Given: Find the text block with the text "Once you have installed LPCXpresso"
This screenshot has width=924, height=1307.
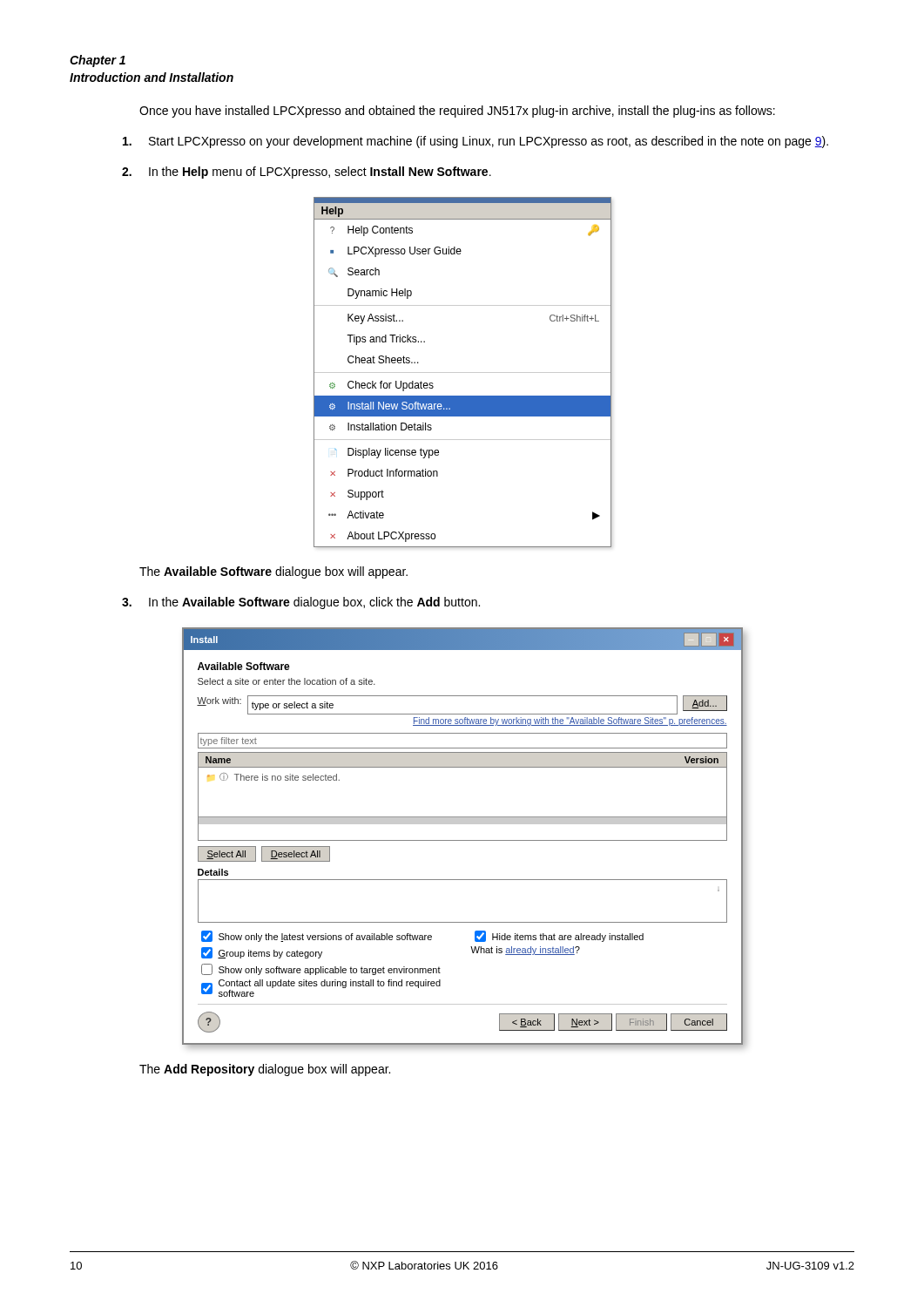Looking at the screenshot, I should [x=458, y=111].
